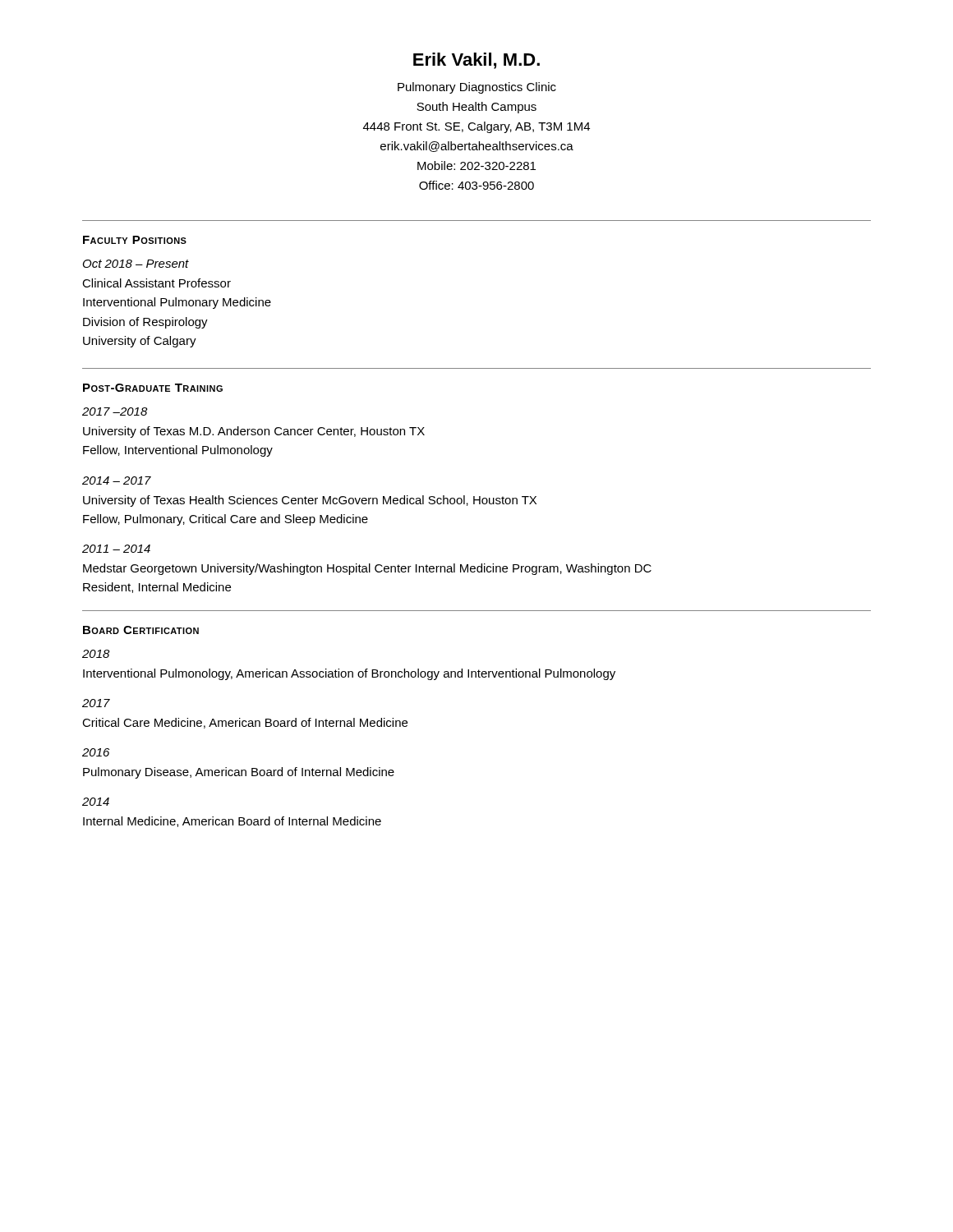Locate the element starting "Clinical Assistant Professor Interventional Pulmonary Medicine Division"
This screenshot has height=1232, width=953.
177,312
